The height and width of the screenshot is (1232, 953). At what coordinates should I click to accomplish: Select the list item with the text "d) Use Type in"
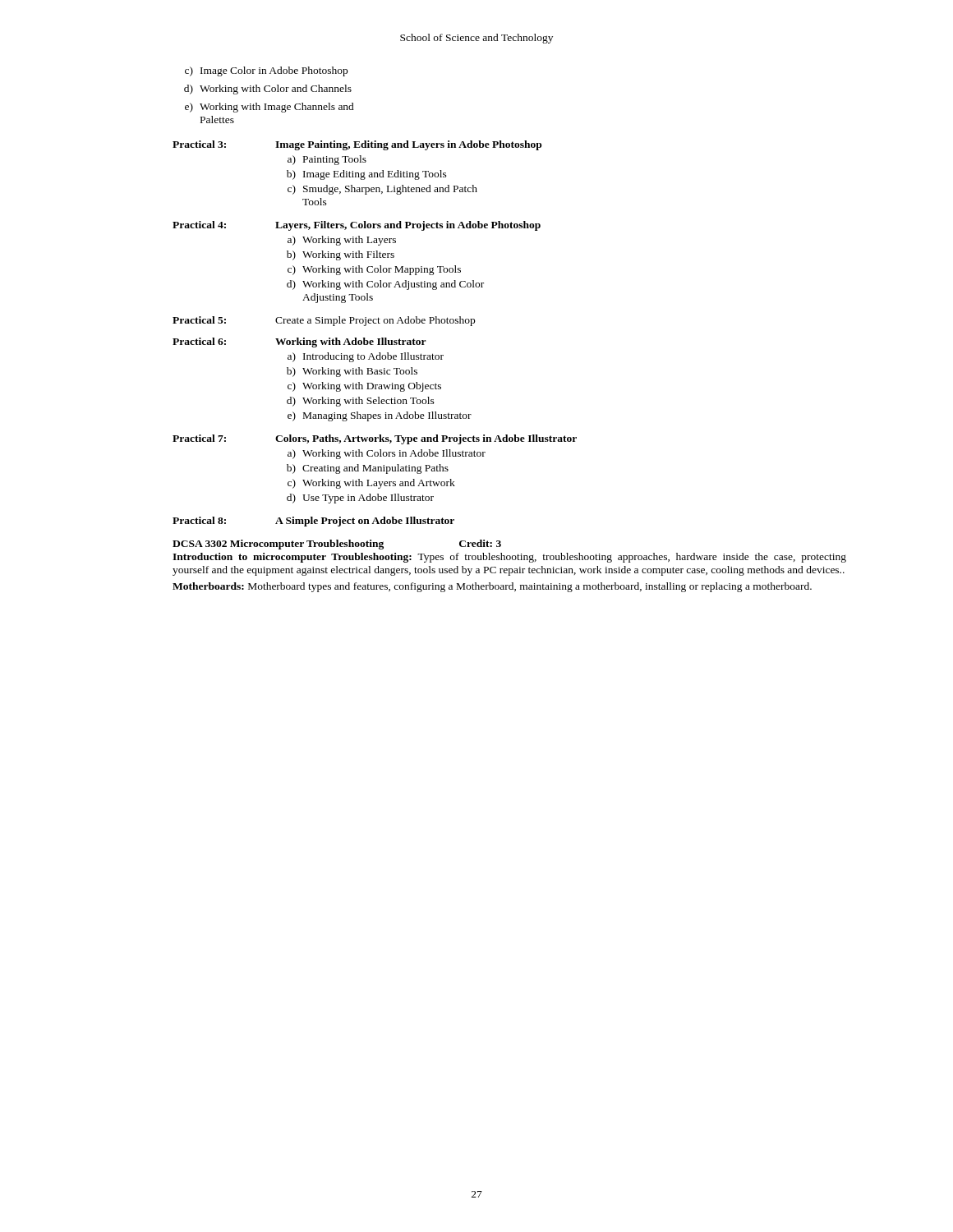coord(360,499)
